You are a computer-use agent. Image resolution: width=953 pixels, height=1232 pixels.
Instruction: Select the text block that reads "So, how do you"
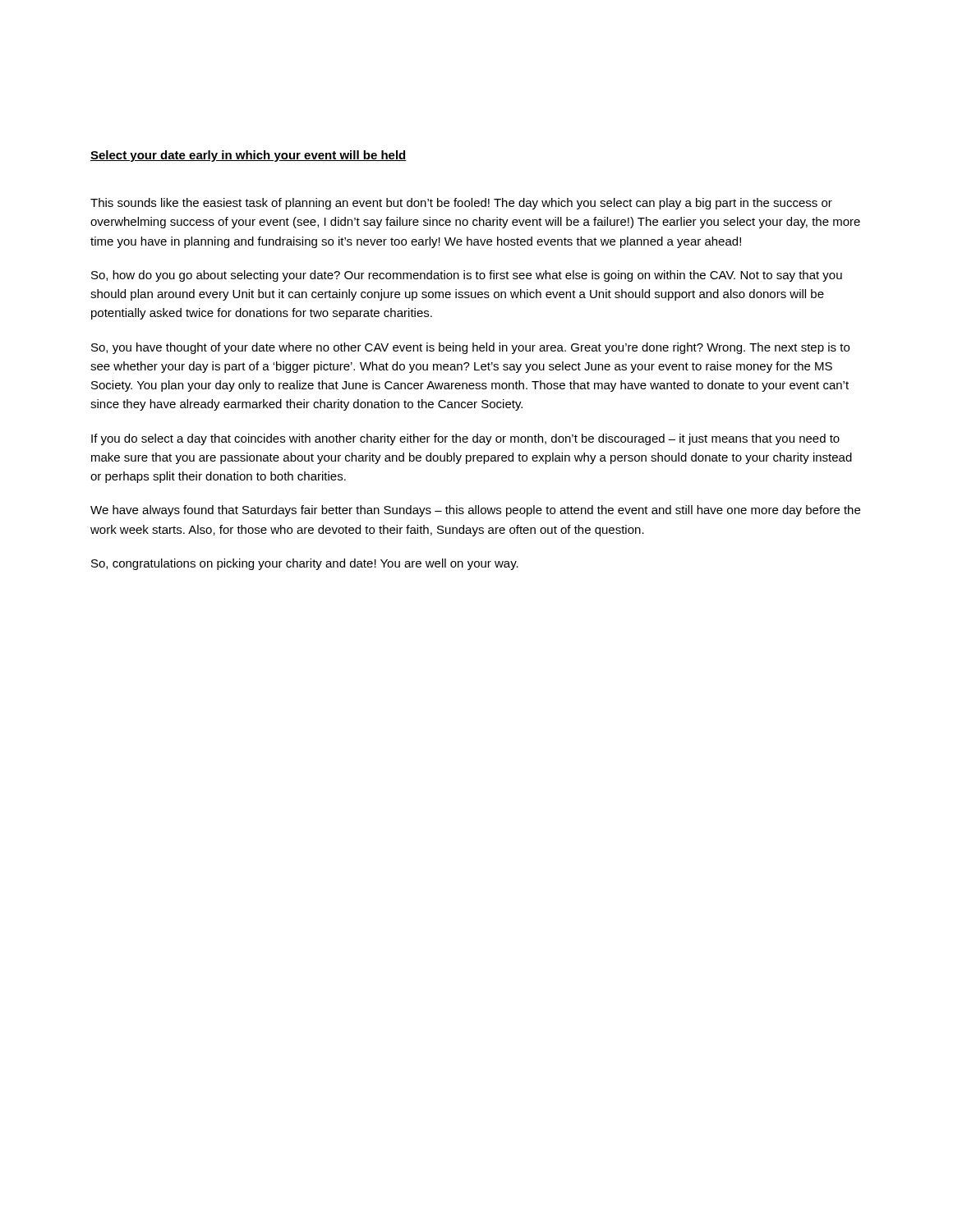pos(466,294)
